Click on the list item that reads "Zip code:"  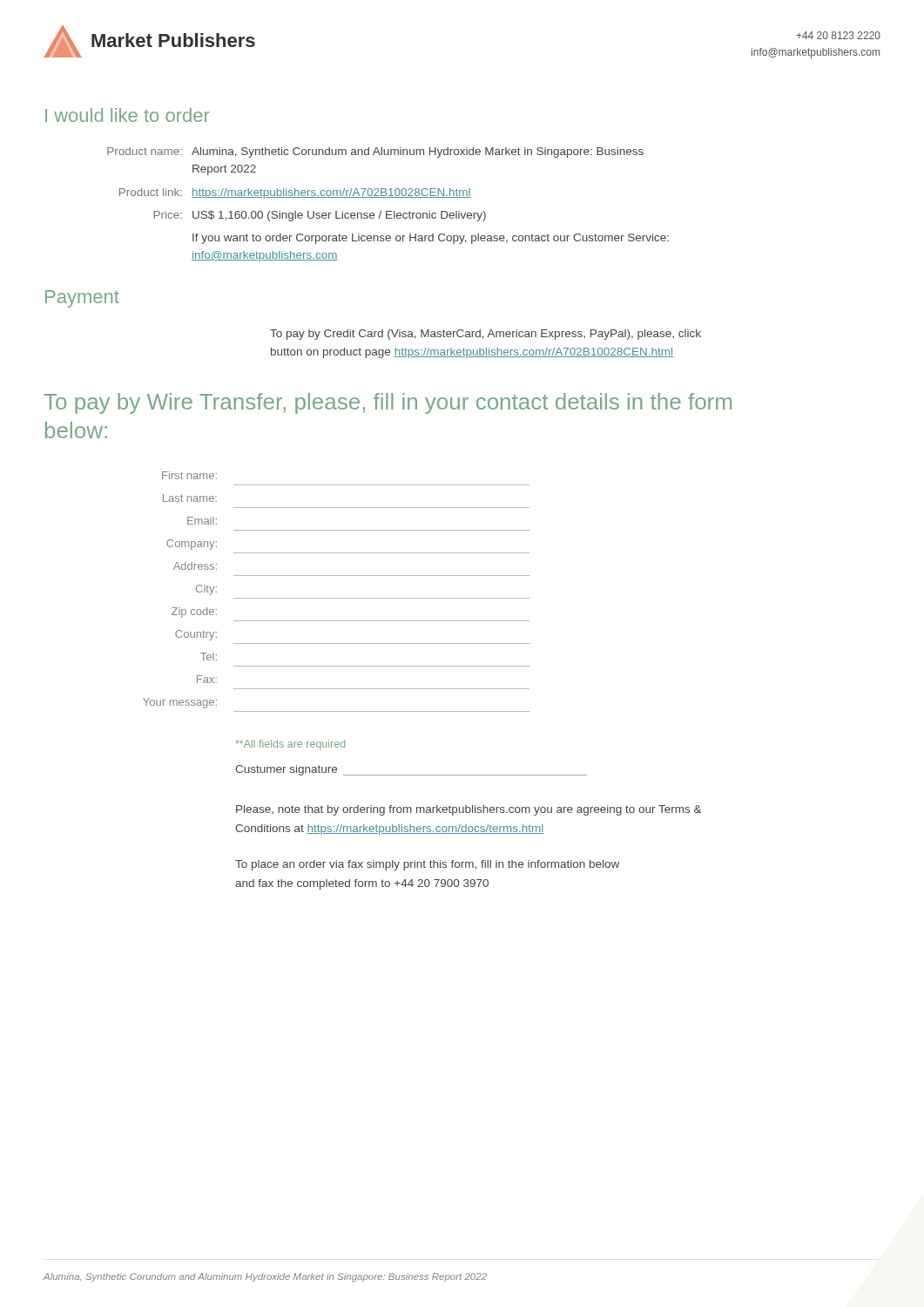[x=286, y=613]
